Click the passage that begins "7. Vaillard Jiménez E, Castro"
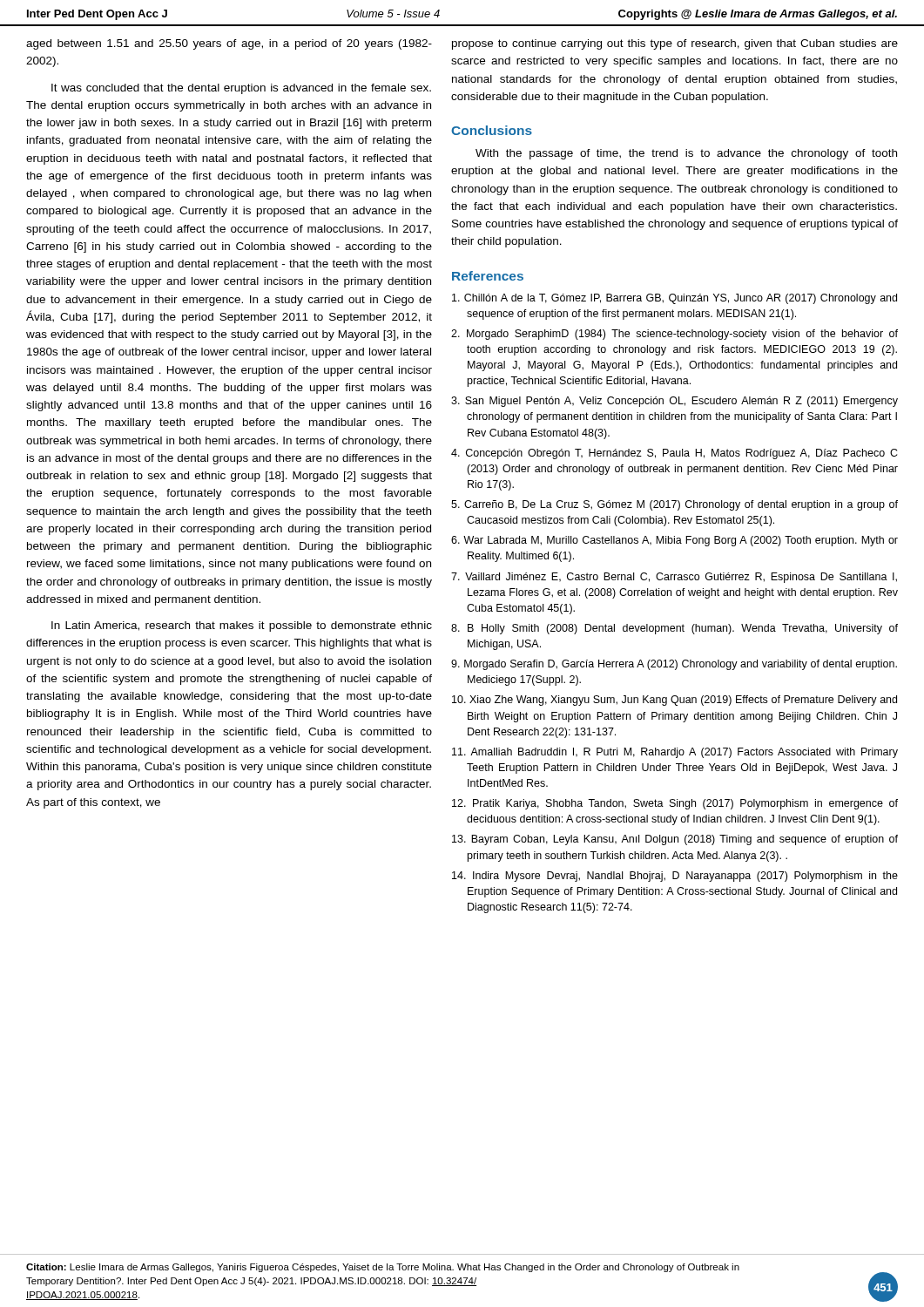This screenshot has width=924, height=1307. coord(674,592)
